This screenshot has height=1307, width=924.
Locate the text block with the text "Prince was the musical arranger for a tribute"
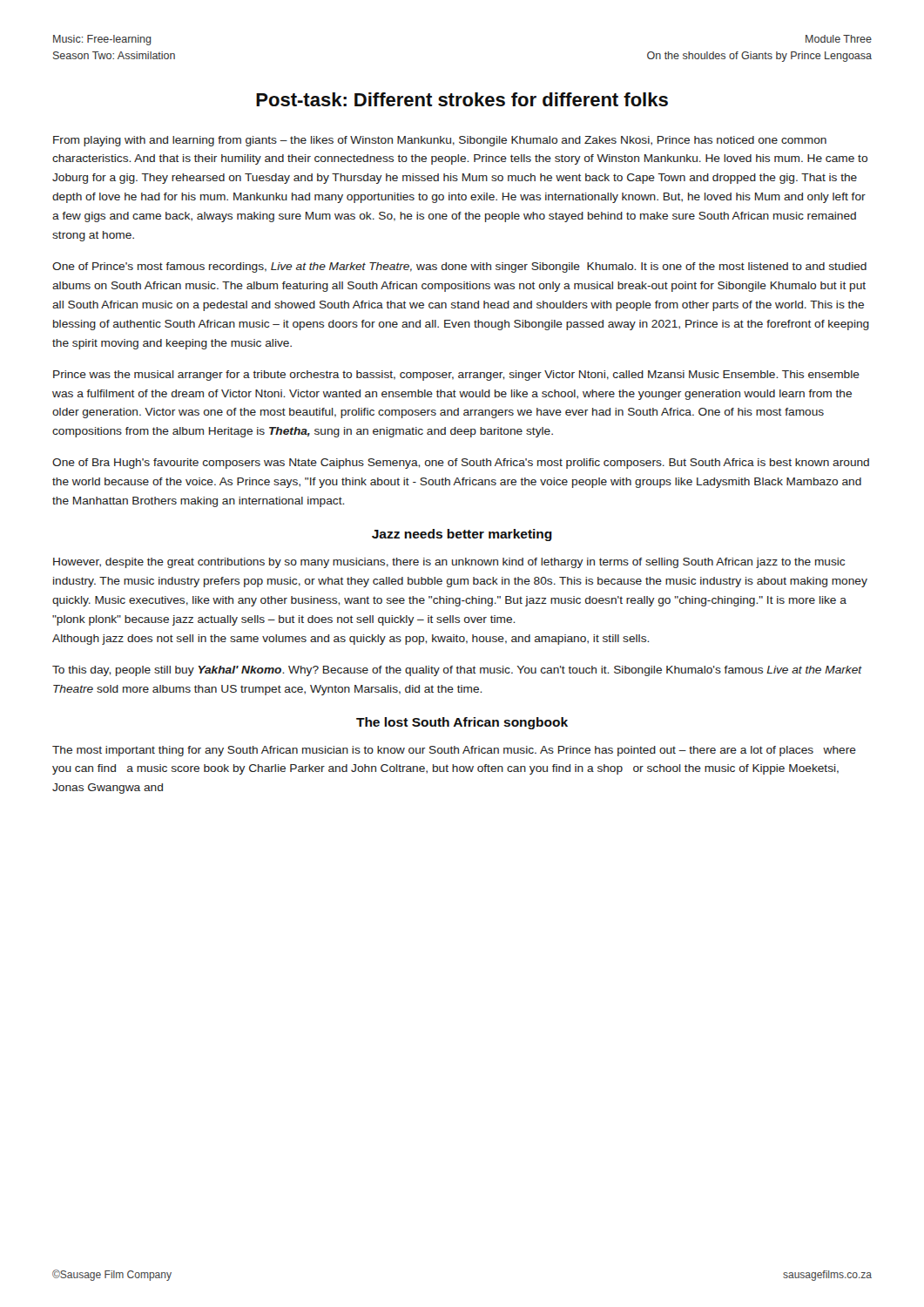click(x=456, y=403)
